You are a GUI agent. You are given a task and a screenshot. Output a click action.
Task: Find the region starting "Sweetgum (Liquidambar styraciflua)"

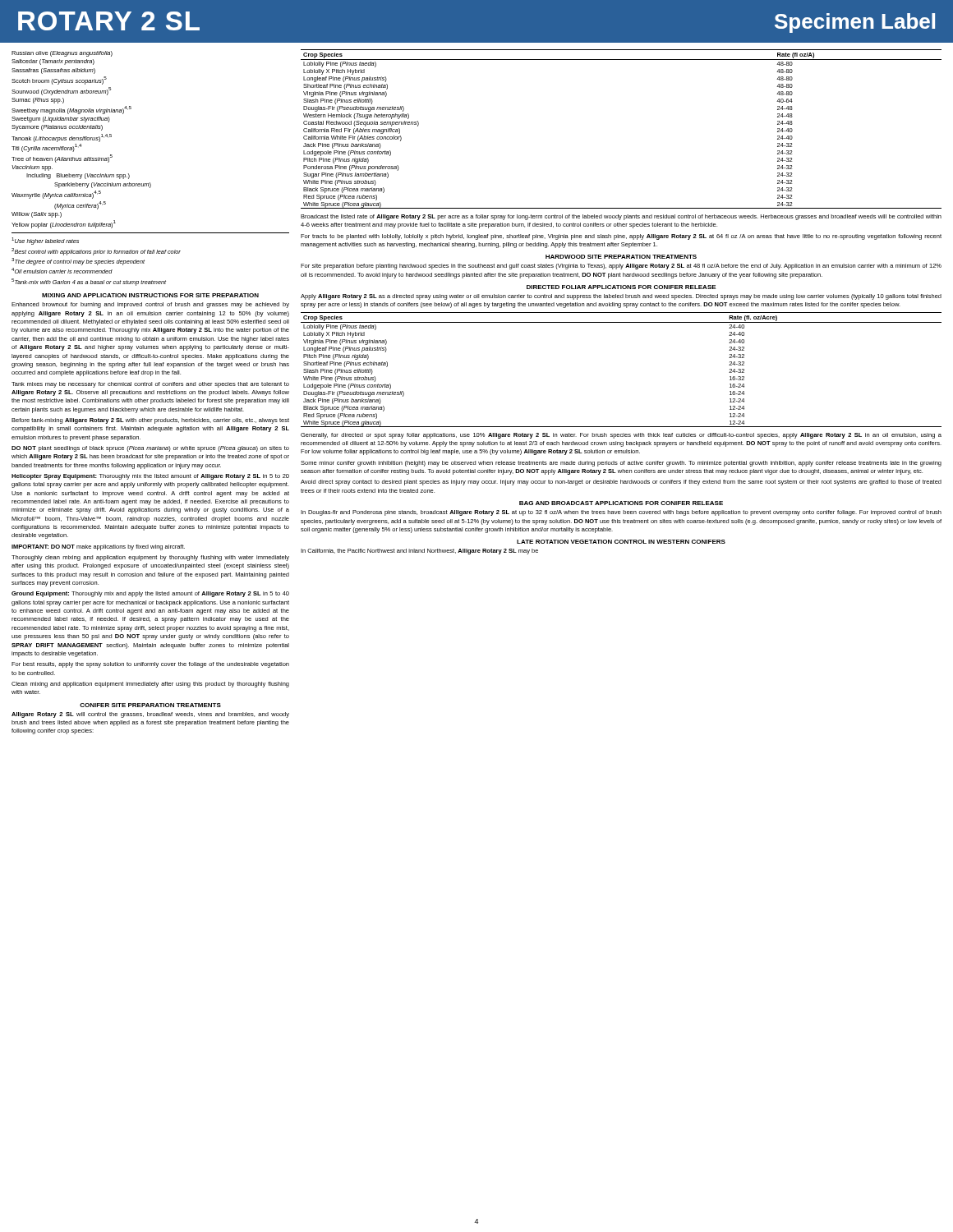coord(61,119)
